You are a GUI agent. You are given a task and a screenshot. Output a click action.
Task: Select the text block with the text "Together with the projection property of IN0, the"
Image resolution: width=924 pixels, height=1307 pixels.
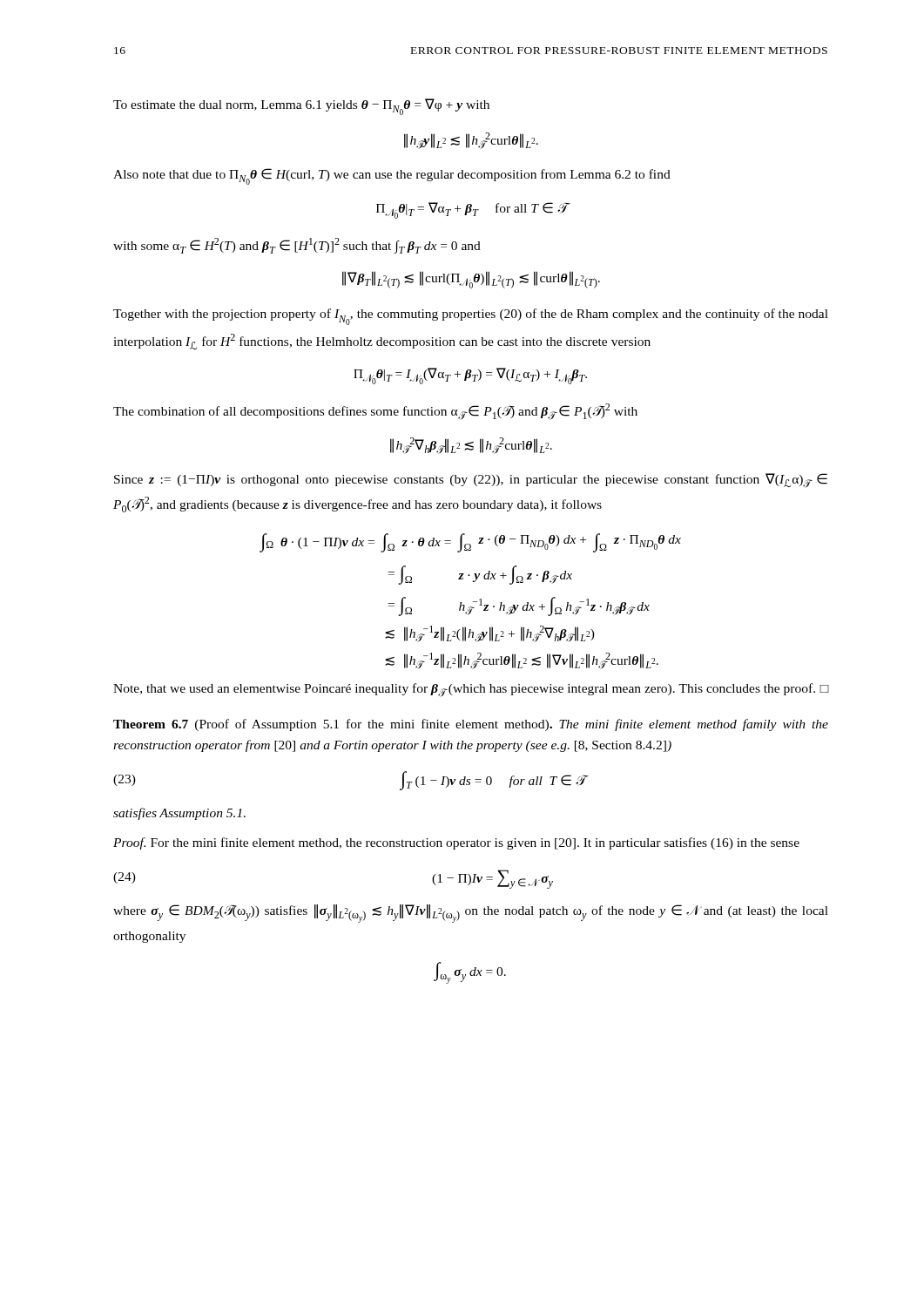[471, 329]
